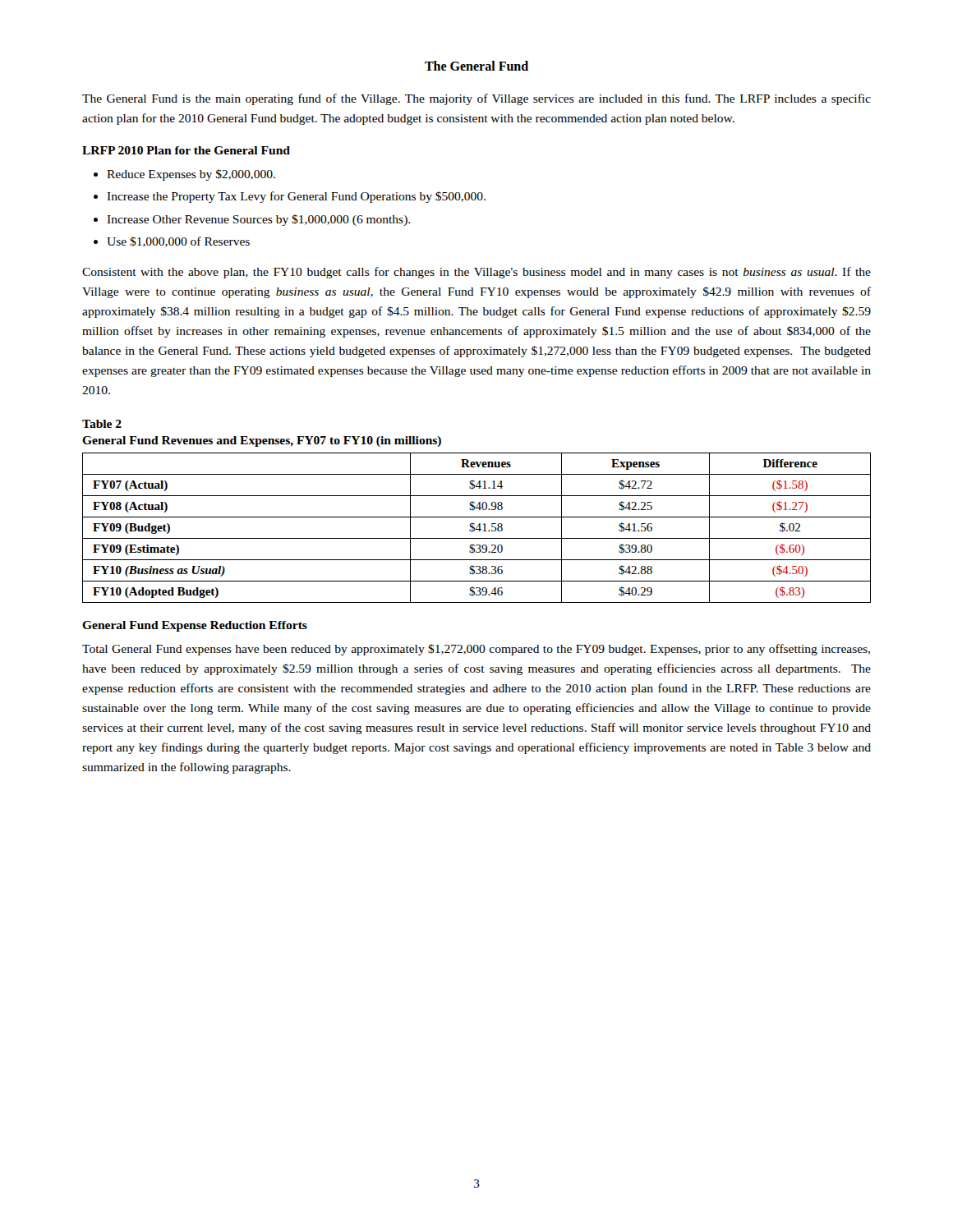Viewport: 953px width, 1232px height.
Task: Point to the block starting "Use $1,000,000 of Reserves"
Action: (x=178, y=241)
